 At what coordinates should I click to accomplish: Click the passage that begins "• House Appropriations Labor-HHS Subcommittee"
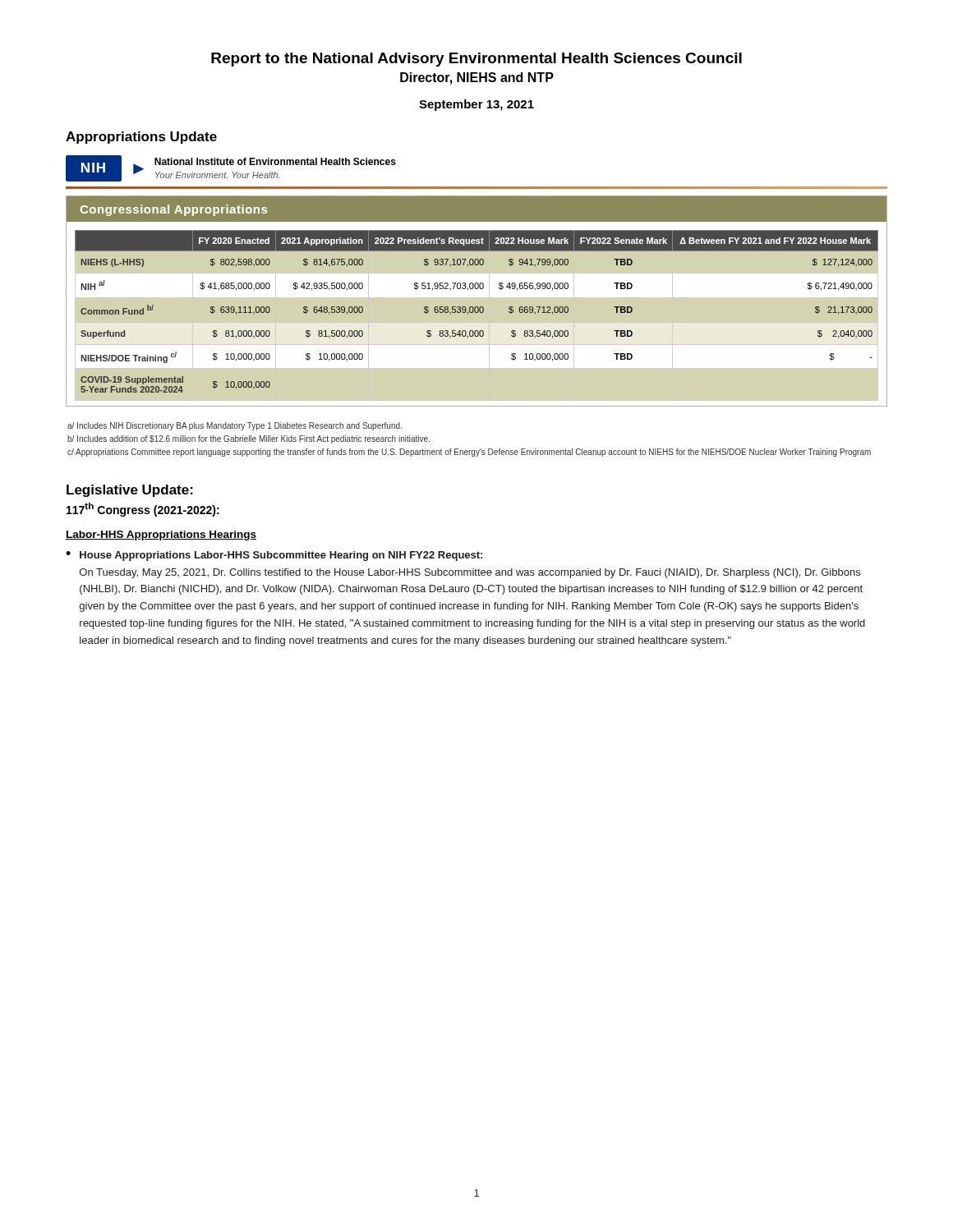pyautogui.click(x=476, y=598)
